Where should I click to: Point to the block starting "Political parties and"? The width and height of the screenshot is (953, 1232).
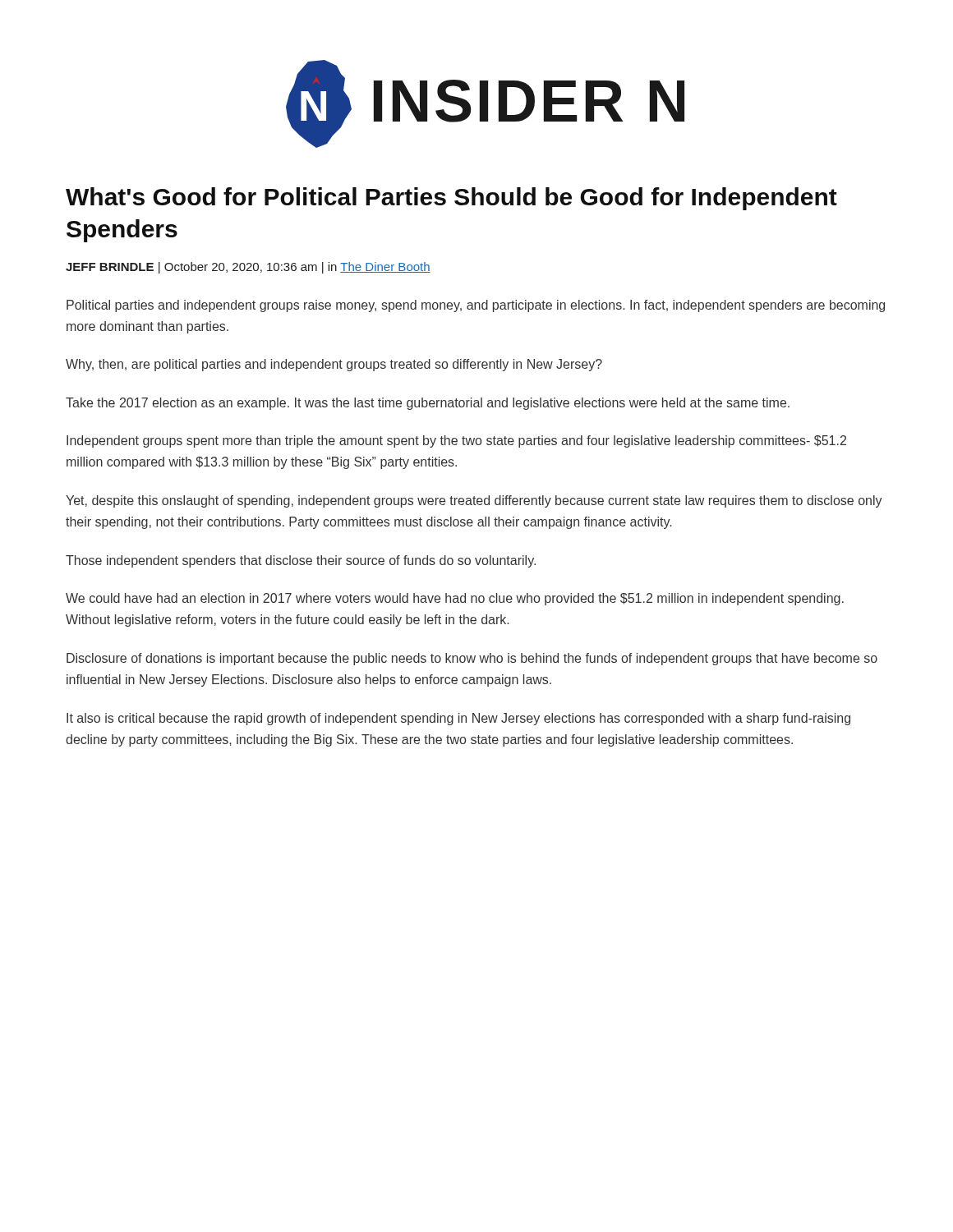[x=476, y=316]
